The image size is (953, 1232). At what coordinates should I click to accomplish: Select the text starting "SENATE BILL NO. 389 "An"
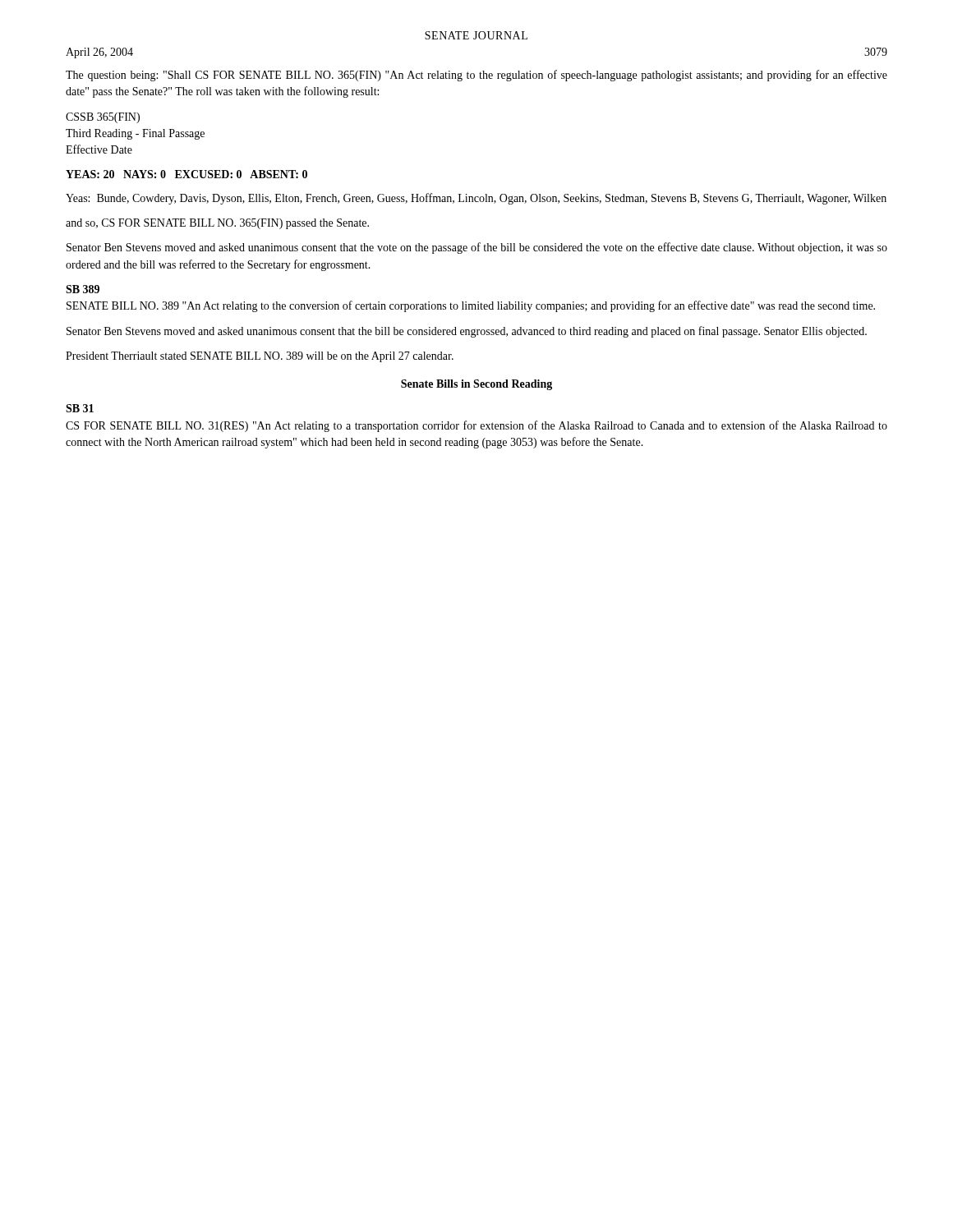(x=476, y=307)
